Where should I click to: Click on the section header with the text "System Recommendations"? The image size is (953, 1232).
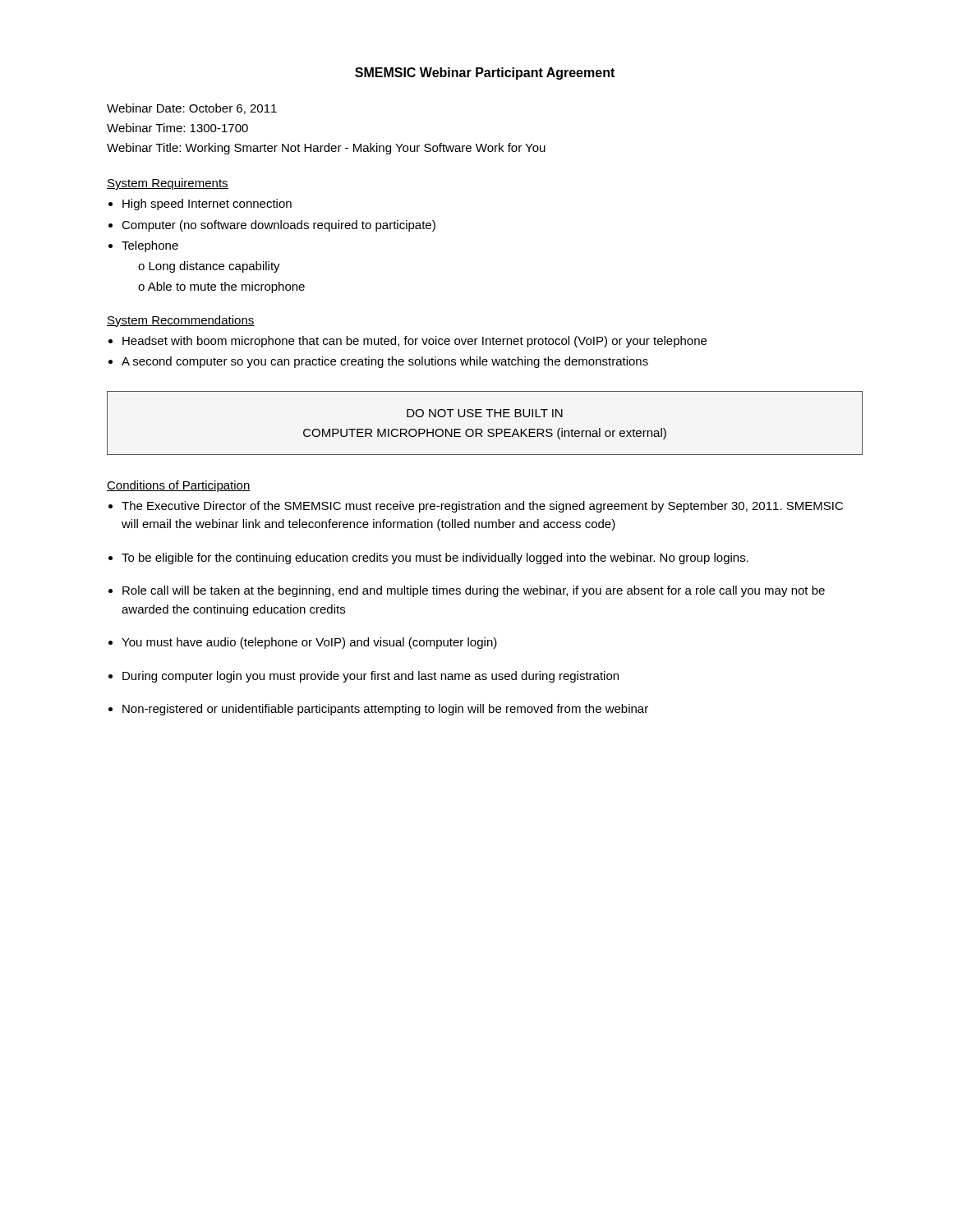pyautogui.click(x=180, y=320)
